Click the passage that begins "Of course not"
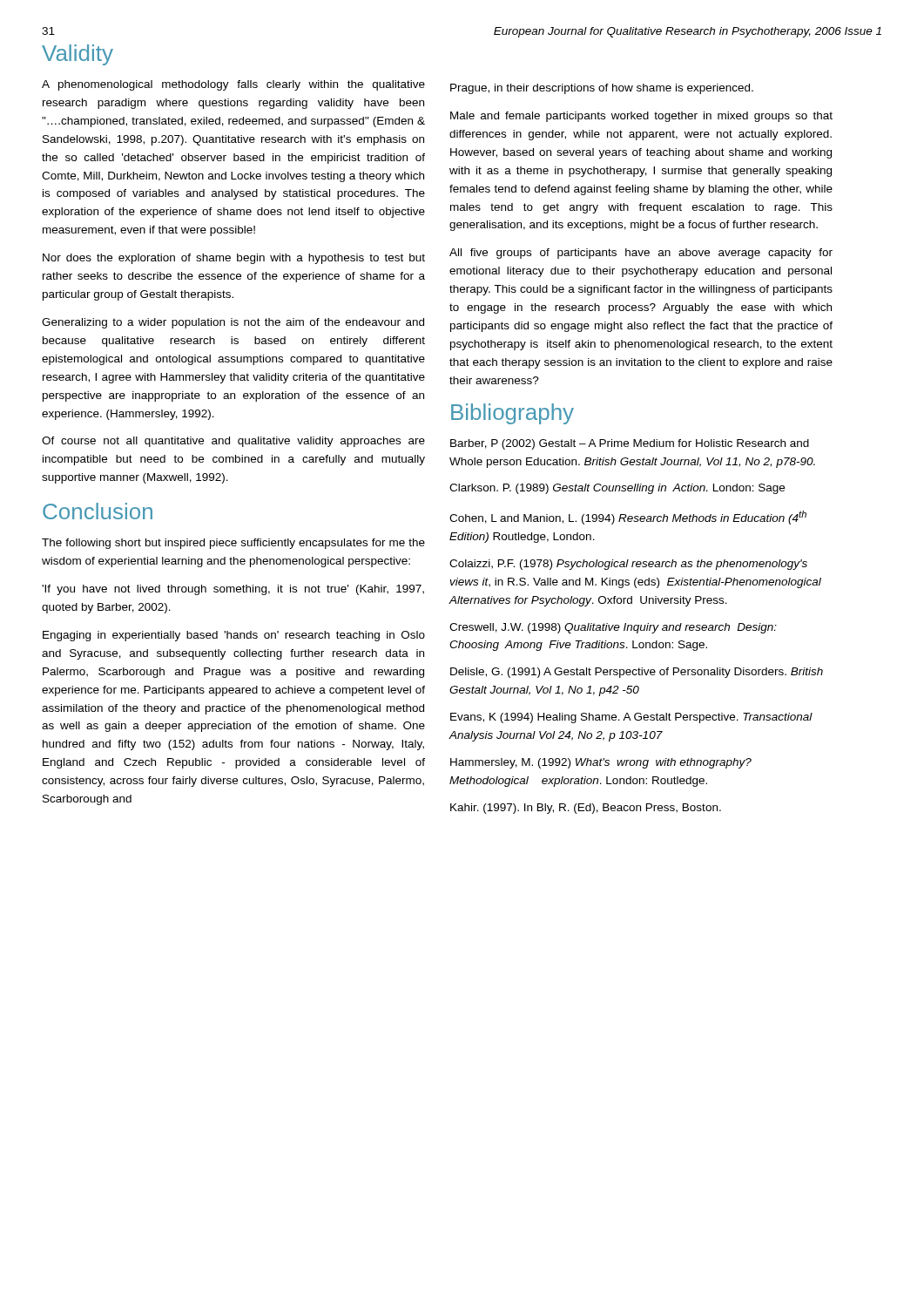This screenshot has width=924, height=1307. pyautogui.click(x=233, y=459)
